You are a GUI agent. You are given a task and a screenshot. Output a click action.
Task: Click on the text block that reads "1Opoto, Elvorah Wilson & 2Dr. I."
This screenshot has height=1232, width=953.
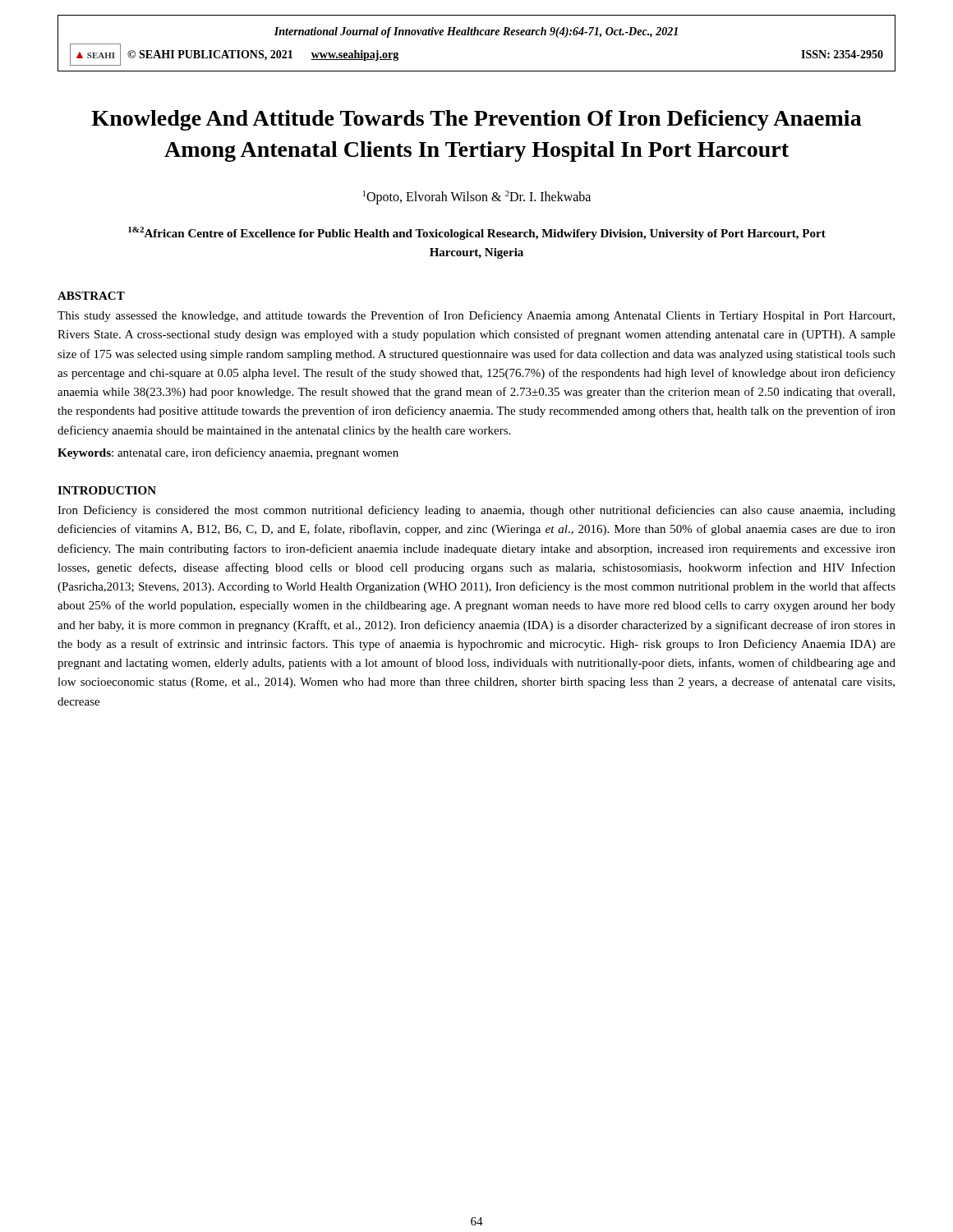click(476, 196)
